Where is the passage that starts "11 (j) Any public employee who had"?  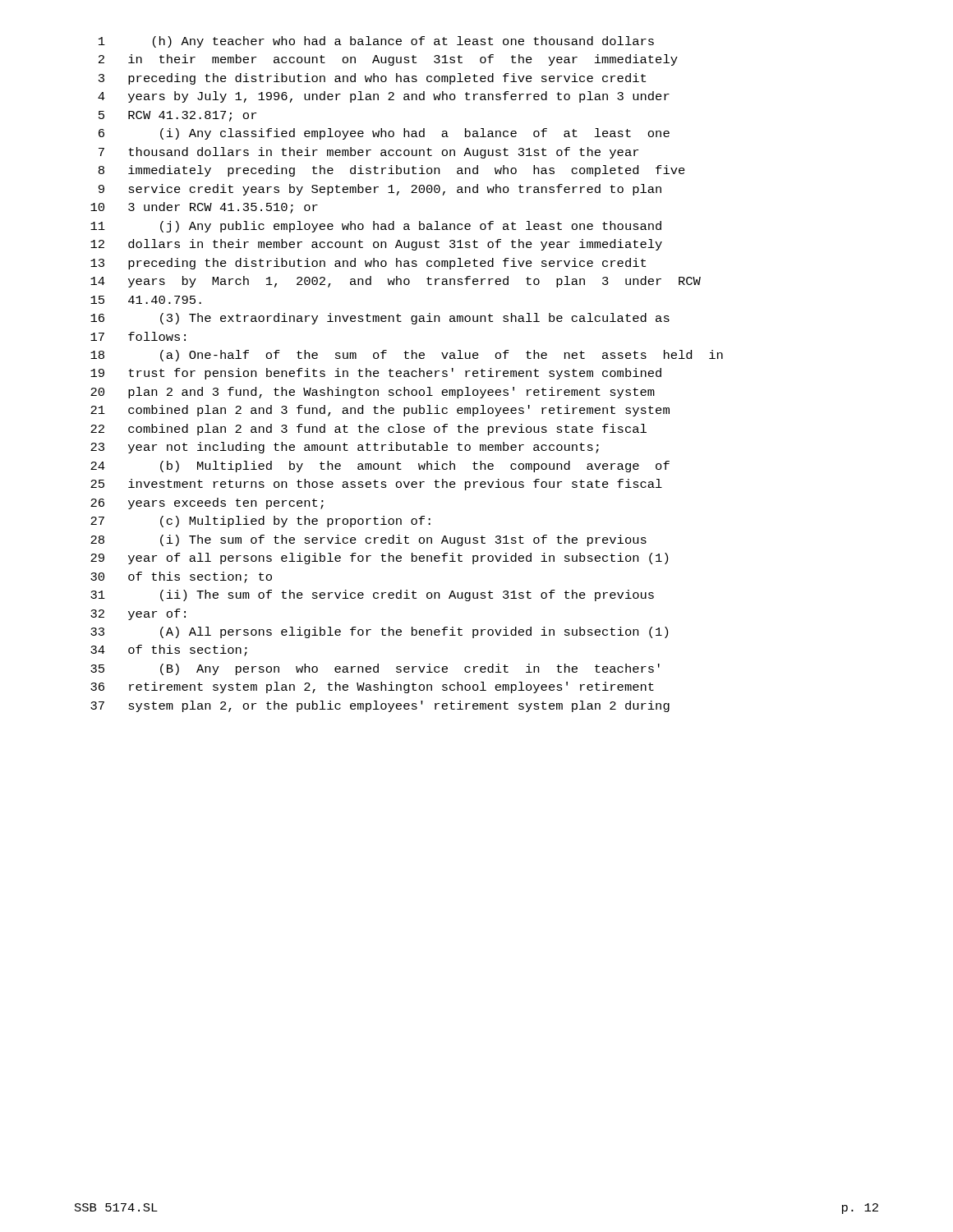click(x=476, y=264)
